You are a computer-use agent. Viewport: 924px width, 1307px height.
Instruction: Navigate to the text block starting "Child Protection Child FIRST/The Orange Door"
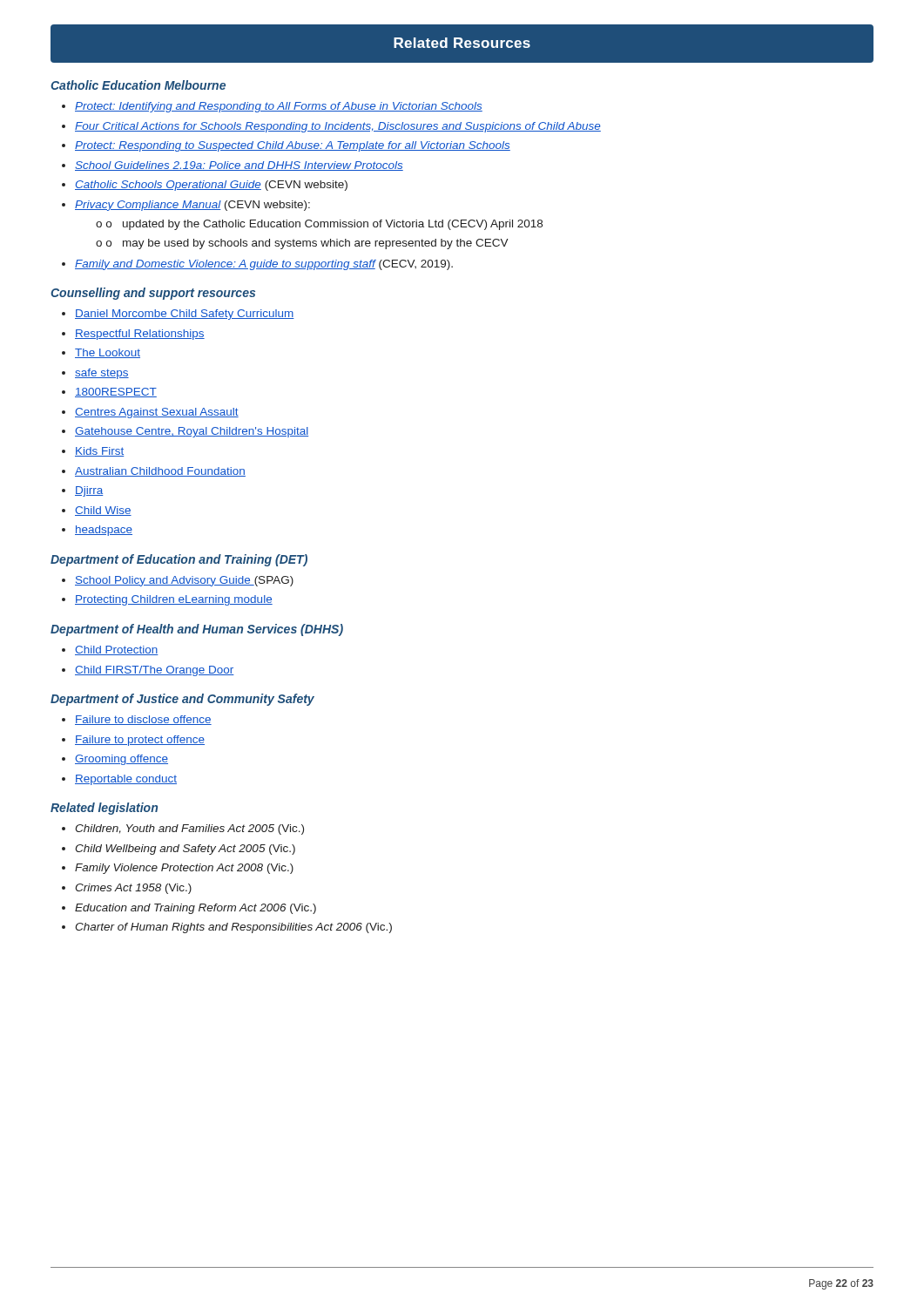tap(110, 650)
